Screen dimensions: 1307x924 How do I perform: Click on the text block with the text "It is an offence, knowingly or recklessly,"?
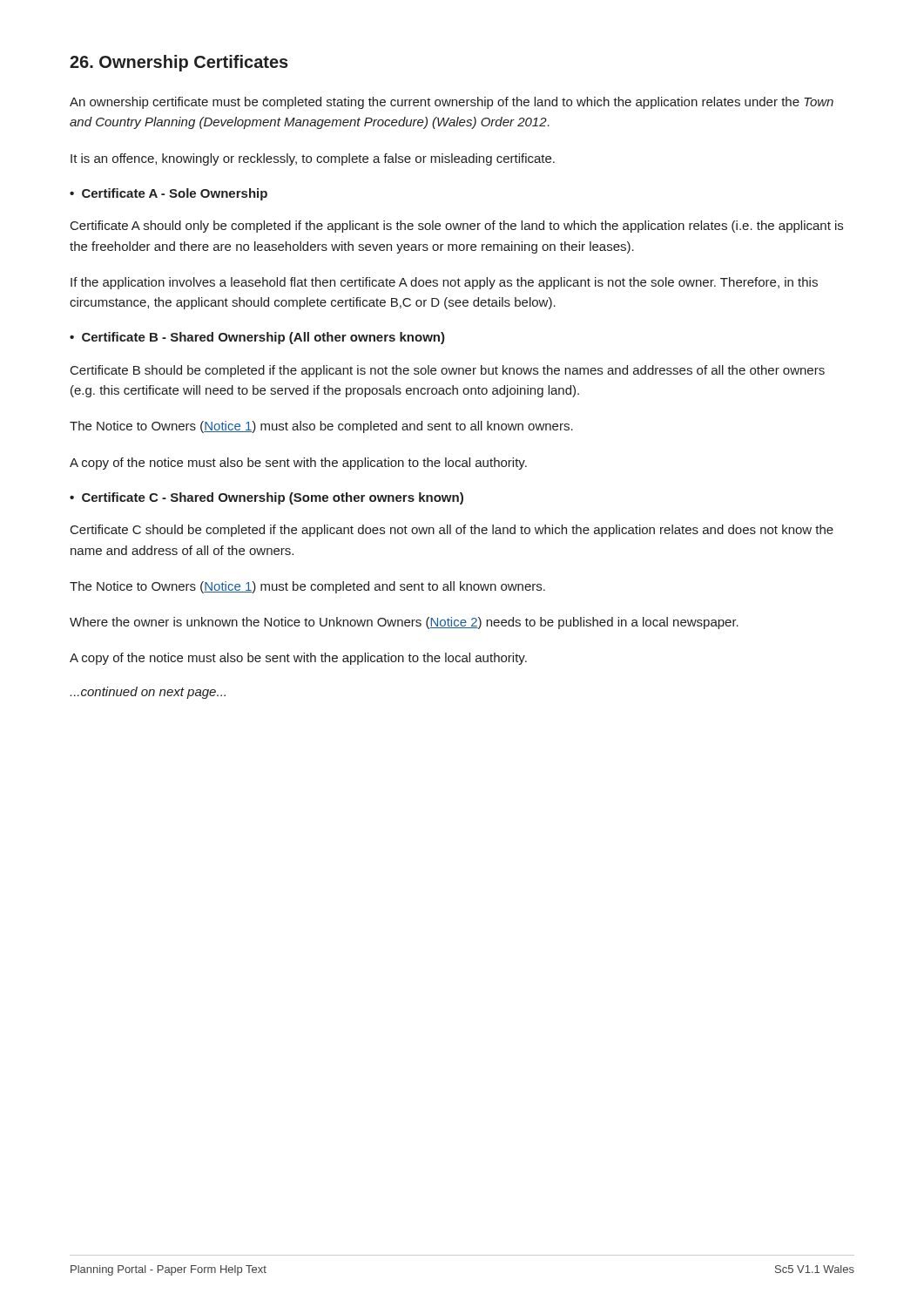pyautogui.click(x=313, y=158)
